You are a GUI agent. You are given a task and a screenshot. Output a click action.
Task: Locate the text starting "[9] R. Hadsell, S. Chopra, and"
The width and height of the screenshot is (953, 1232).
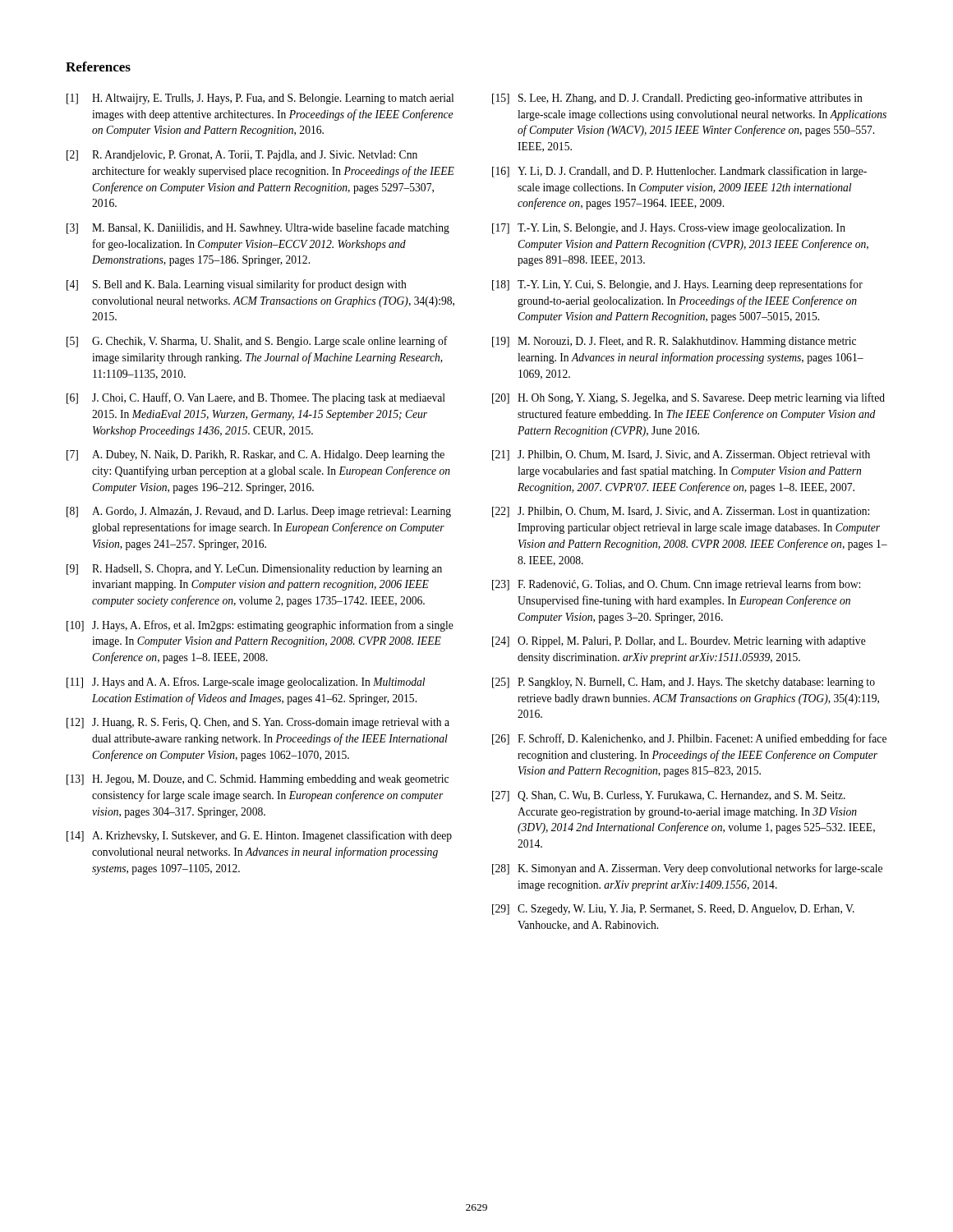coord(264,585)
